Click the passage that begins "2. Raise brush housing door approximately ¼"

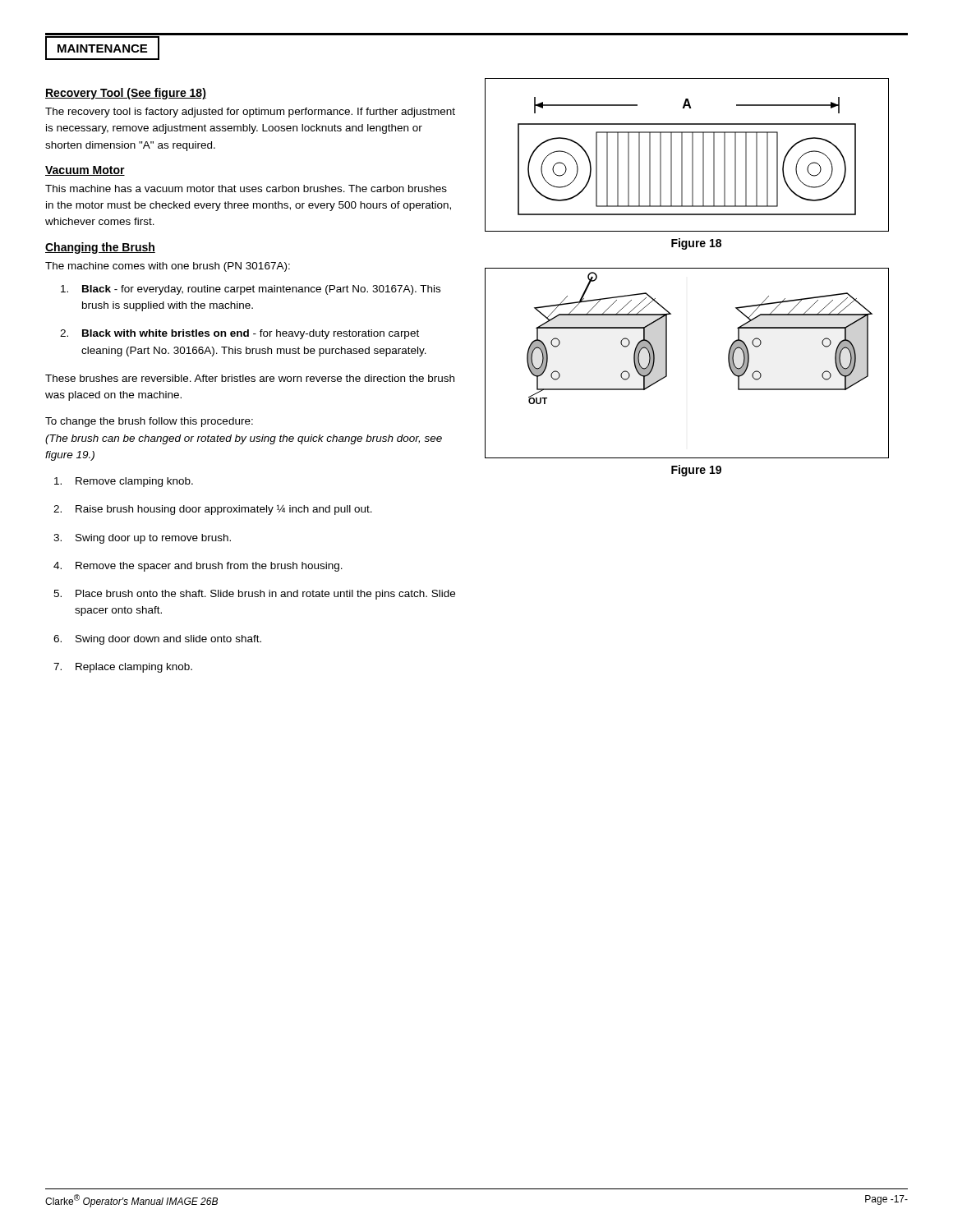coord(255,509)
